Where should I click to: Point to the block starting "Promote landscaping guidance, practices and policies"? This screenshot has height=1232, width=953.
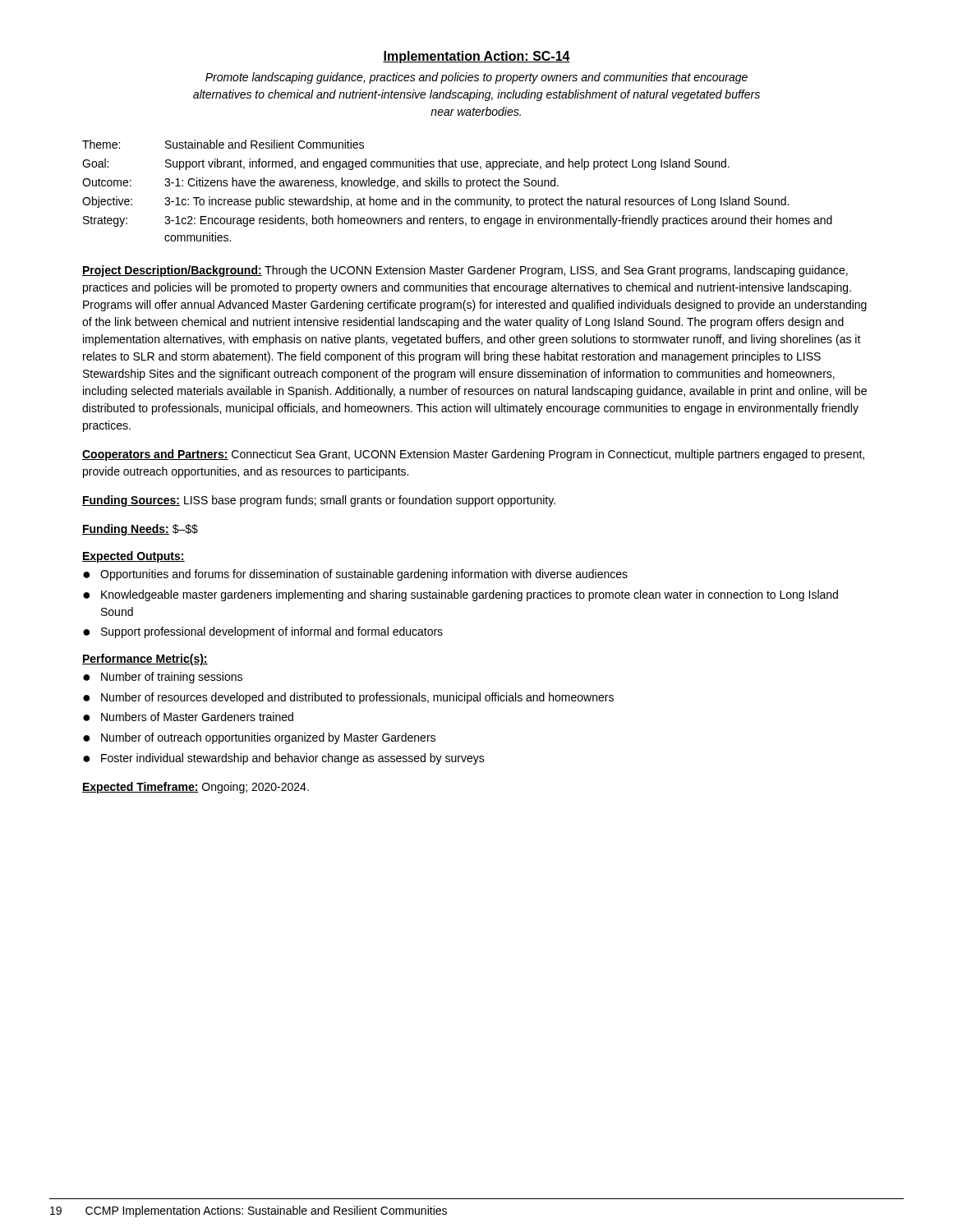click(476, 94)
